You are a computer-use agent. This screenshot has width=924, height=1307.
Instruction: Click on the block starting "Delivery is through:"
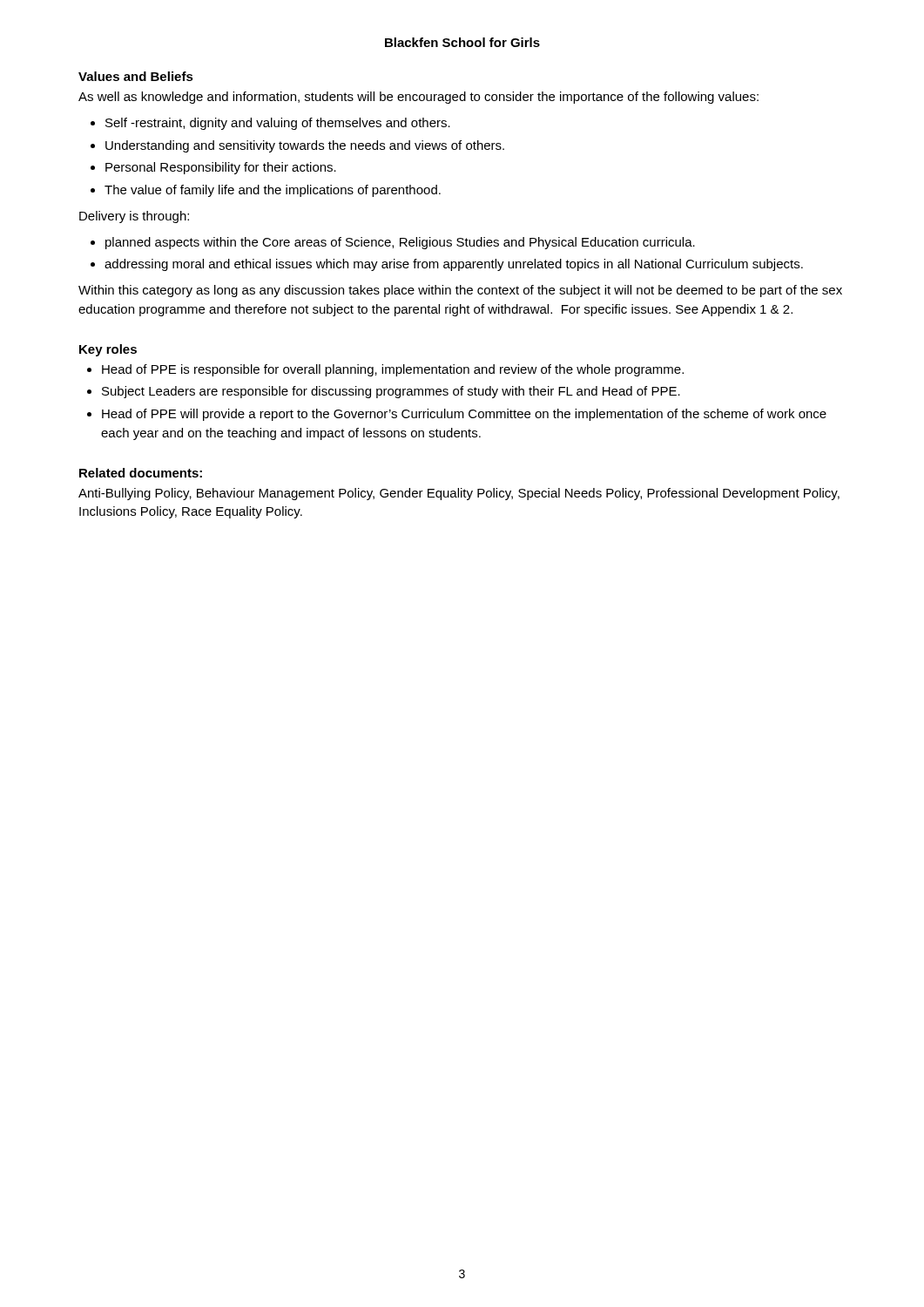[x=134, y=215]
